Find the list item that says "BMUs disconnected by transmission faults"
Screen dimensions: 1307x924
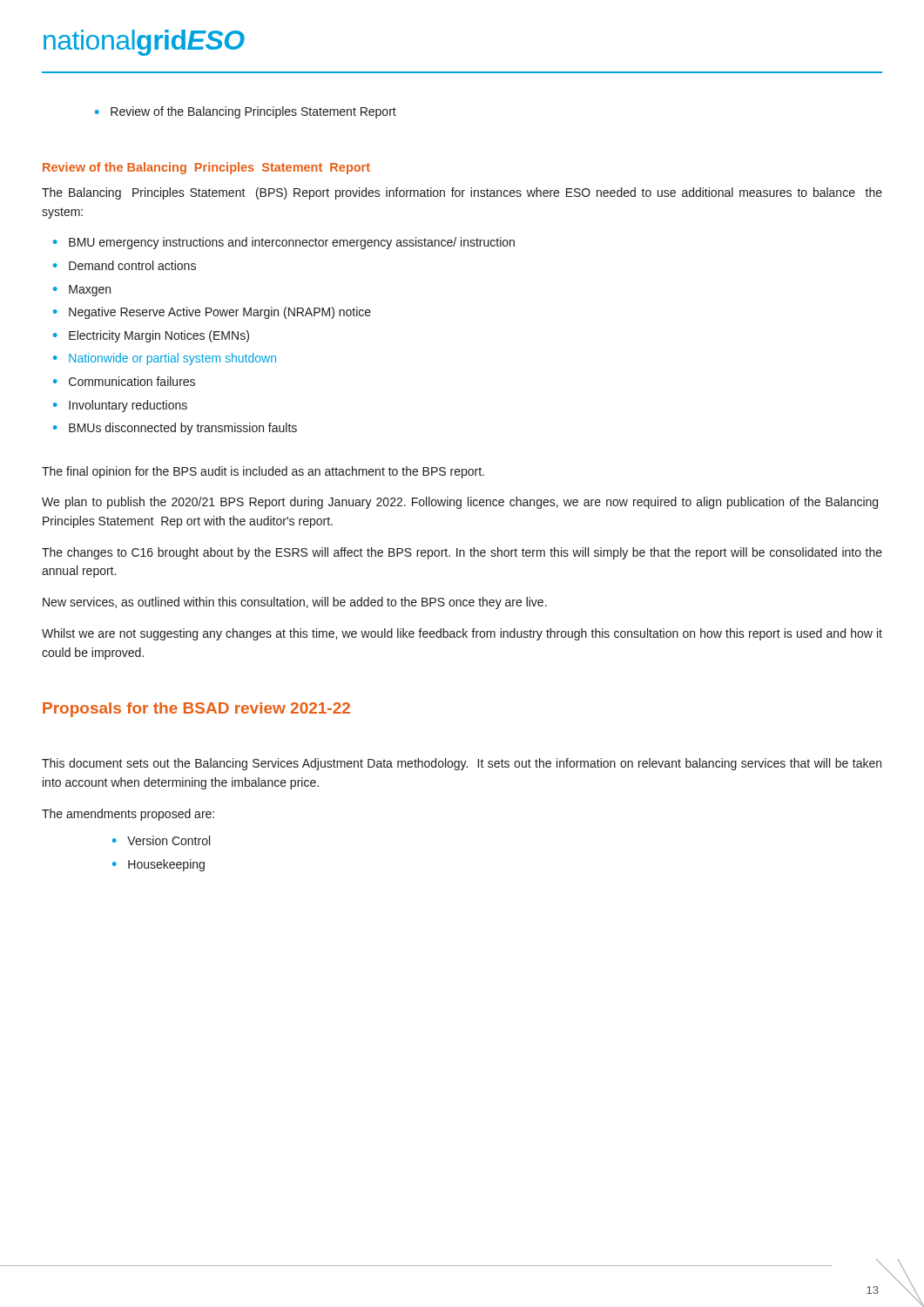tap(183, 428)
